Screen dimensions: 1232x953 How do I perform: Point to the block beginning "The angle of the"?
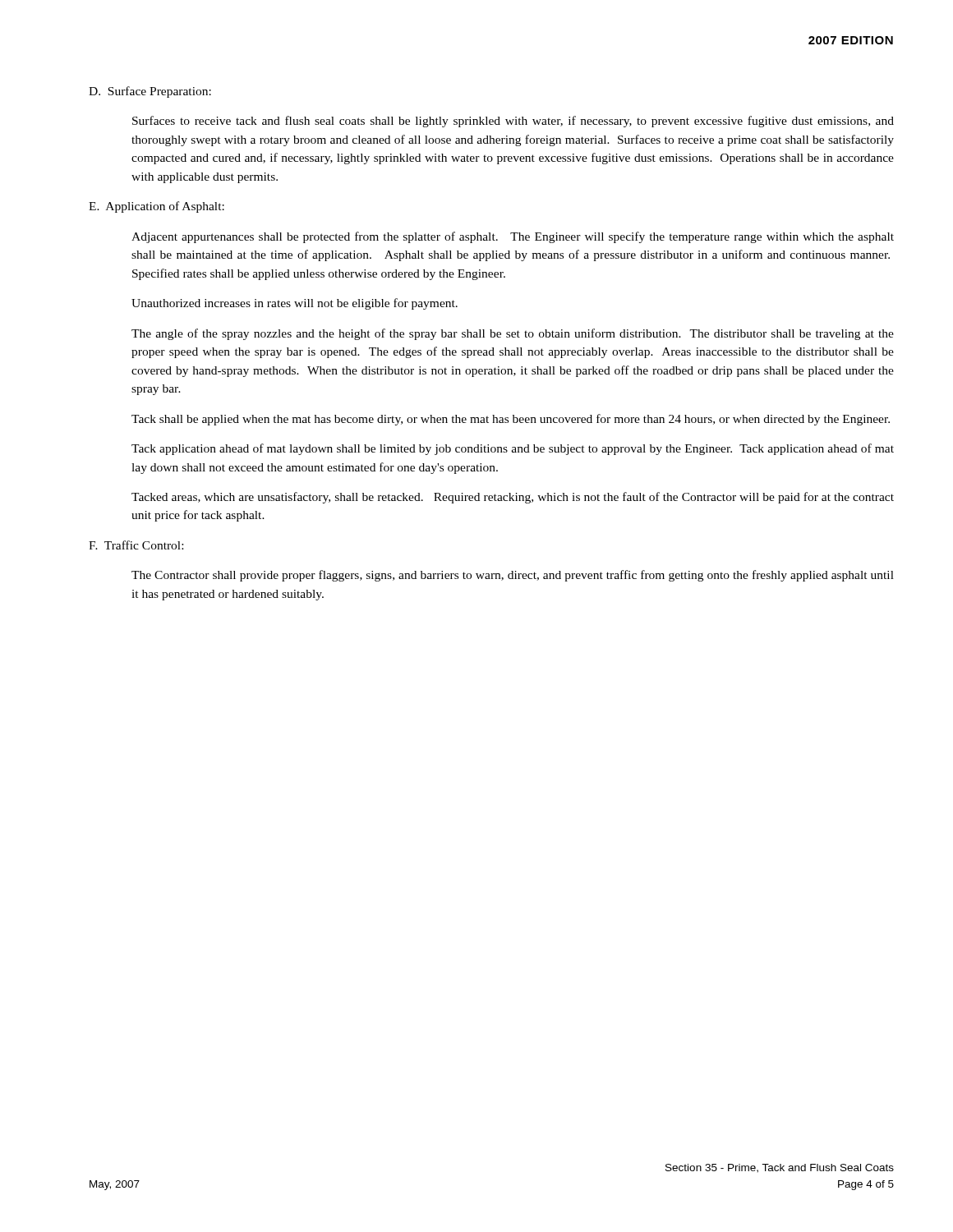click(513, 360)
